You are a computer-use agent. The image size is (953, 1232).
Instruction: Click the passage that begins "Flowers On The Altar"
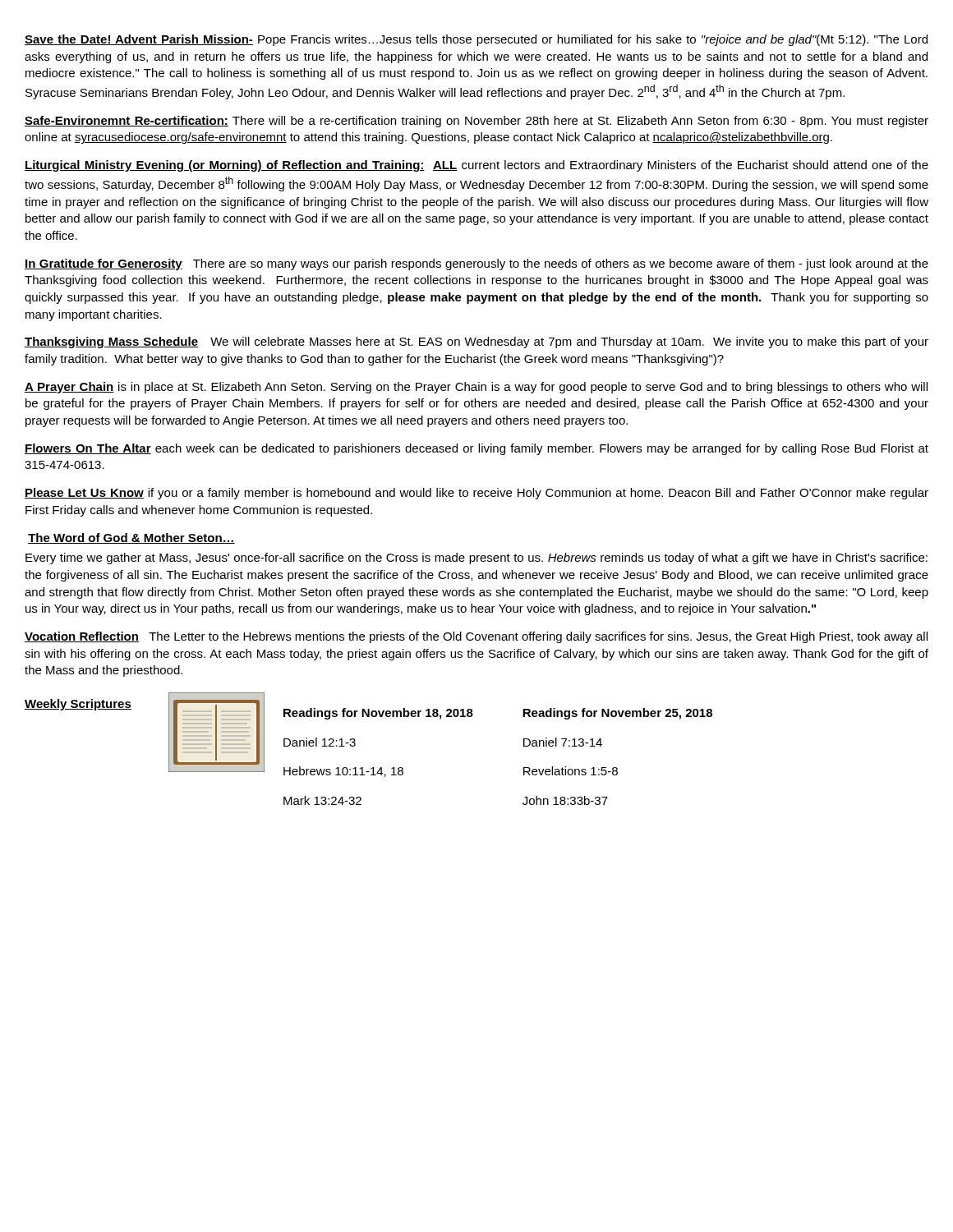[476, 457]
